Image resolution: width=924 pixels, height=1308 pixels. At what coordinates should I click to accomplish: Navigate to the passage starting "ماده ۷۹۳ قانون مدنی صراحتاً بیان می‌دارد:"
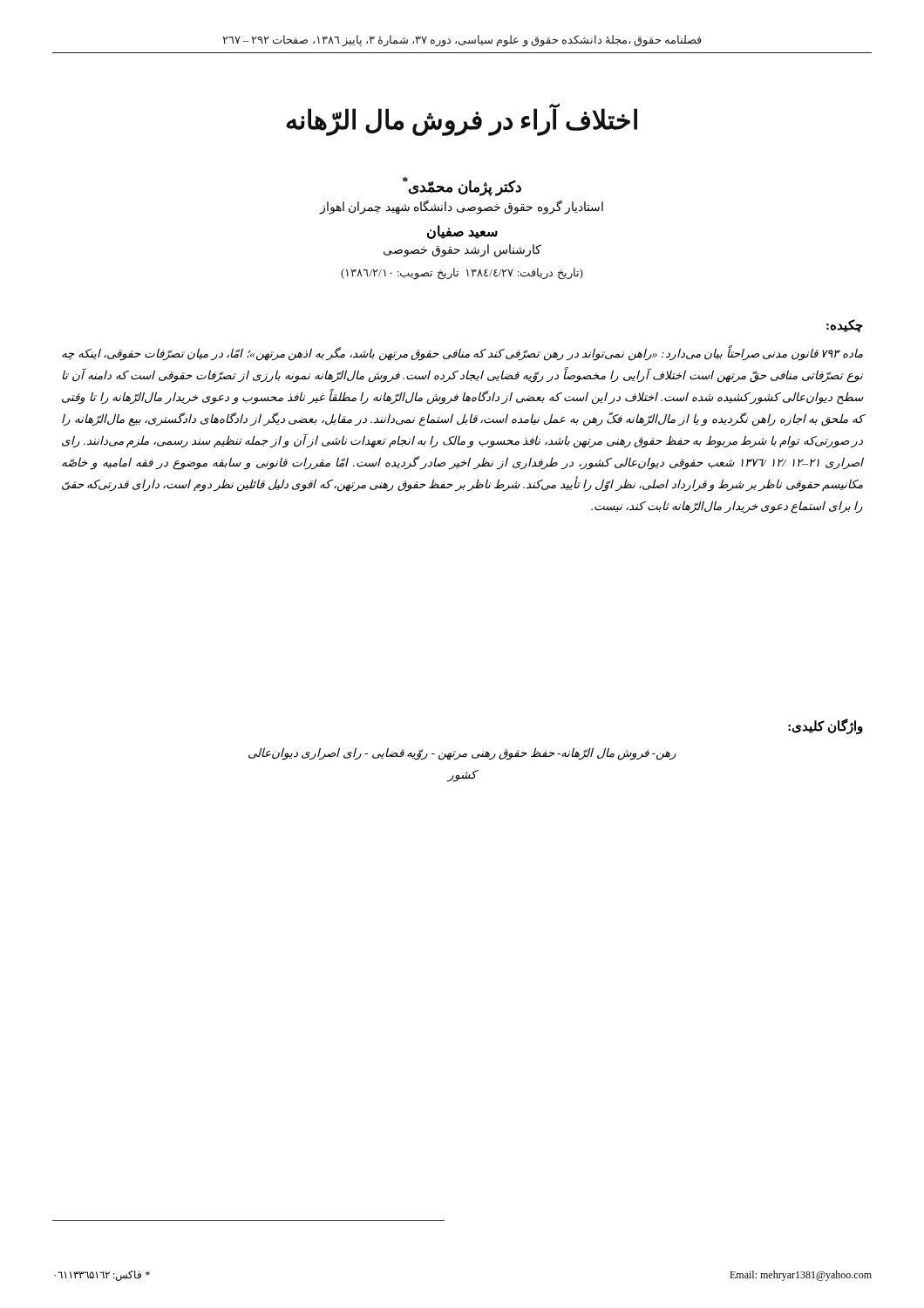(x=462, y=430)
